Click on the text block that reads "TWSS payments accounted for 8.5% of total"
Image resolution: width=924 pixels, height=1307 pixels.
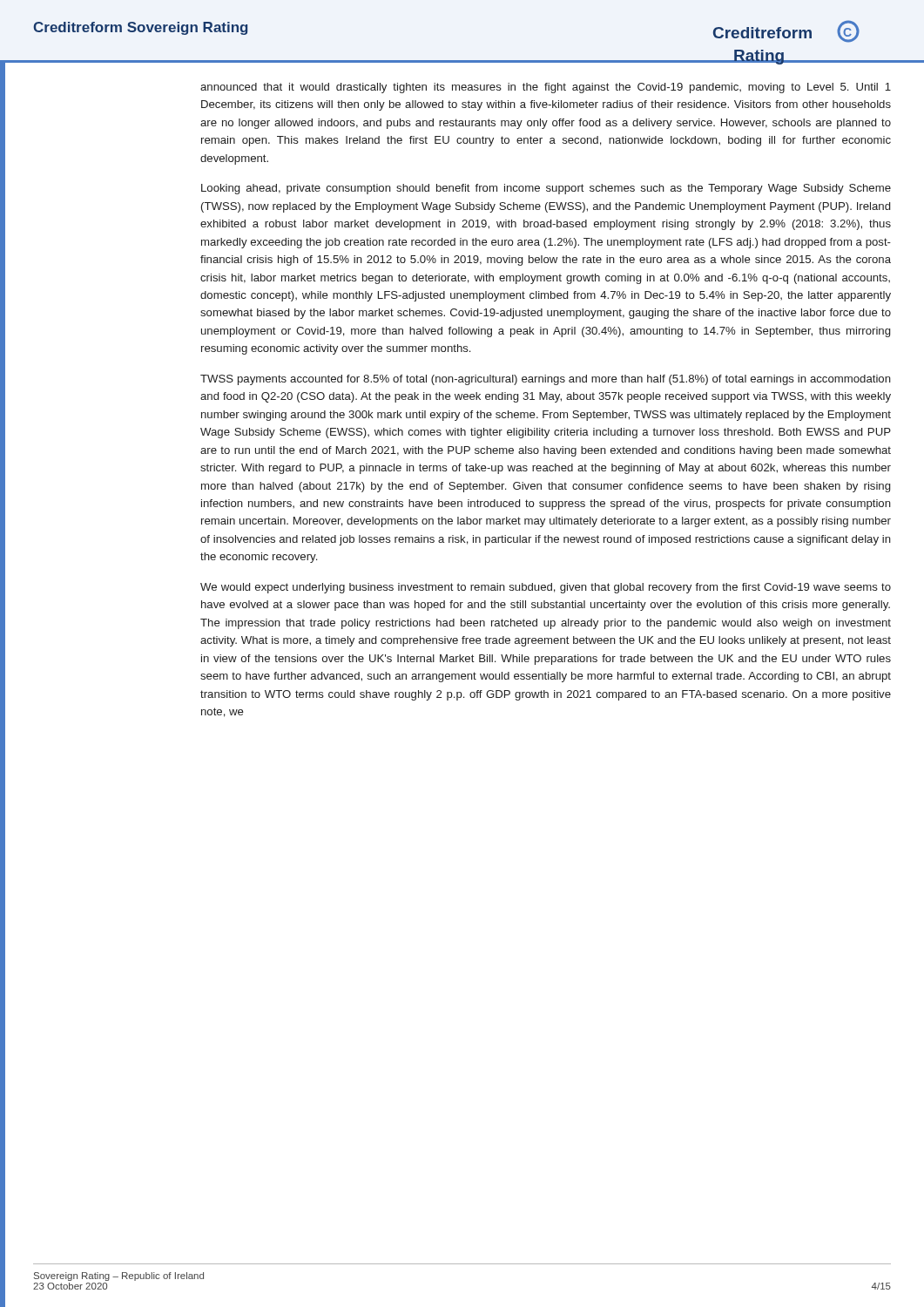pos(546,468)
